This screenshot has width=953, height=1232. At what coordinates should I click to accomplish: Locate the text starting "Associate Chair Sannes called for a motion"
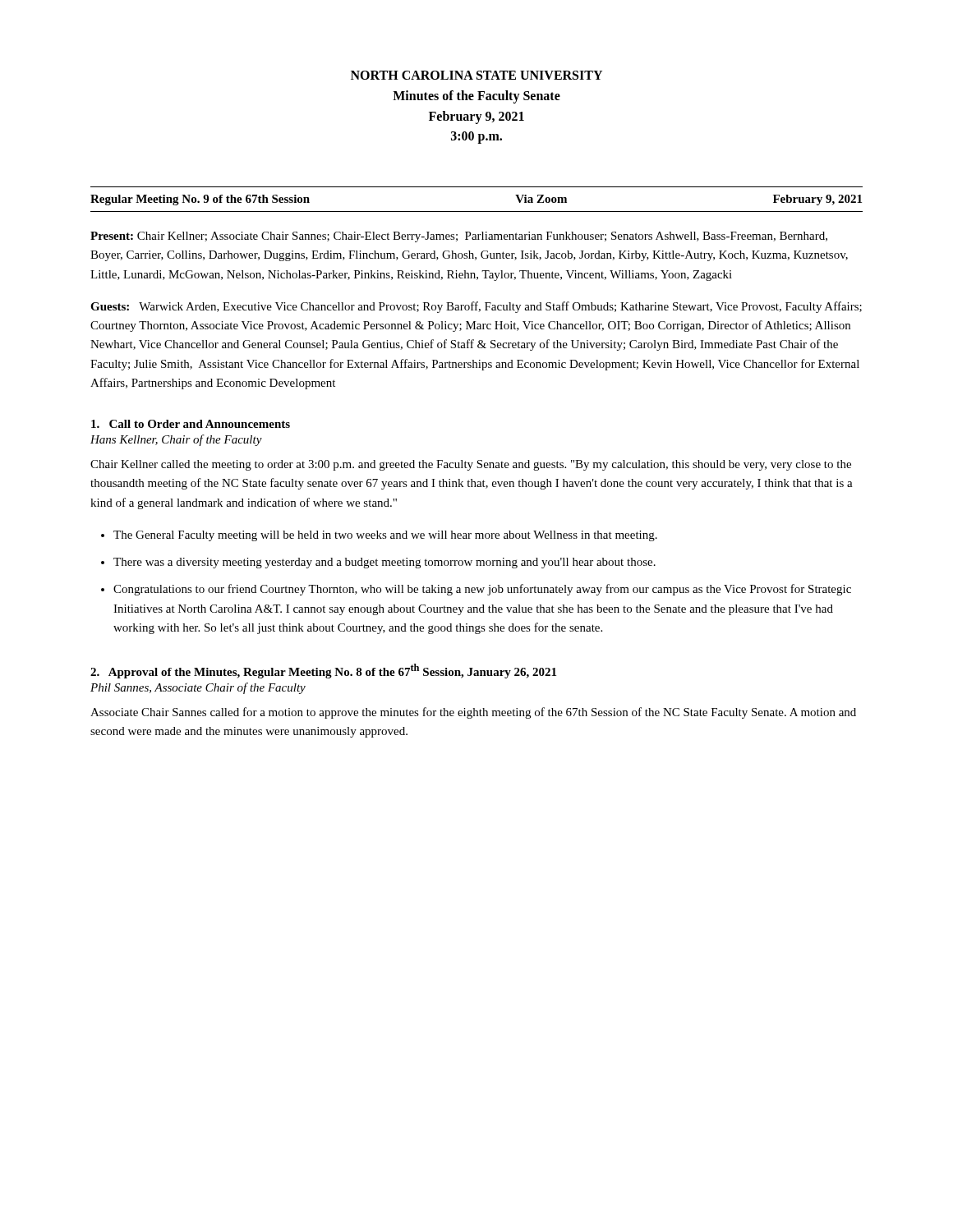coord(473,722)
